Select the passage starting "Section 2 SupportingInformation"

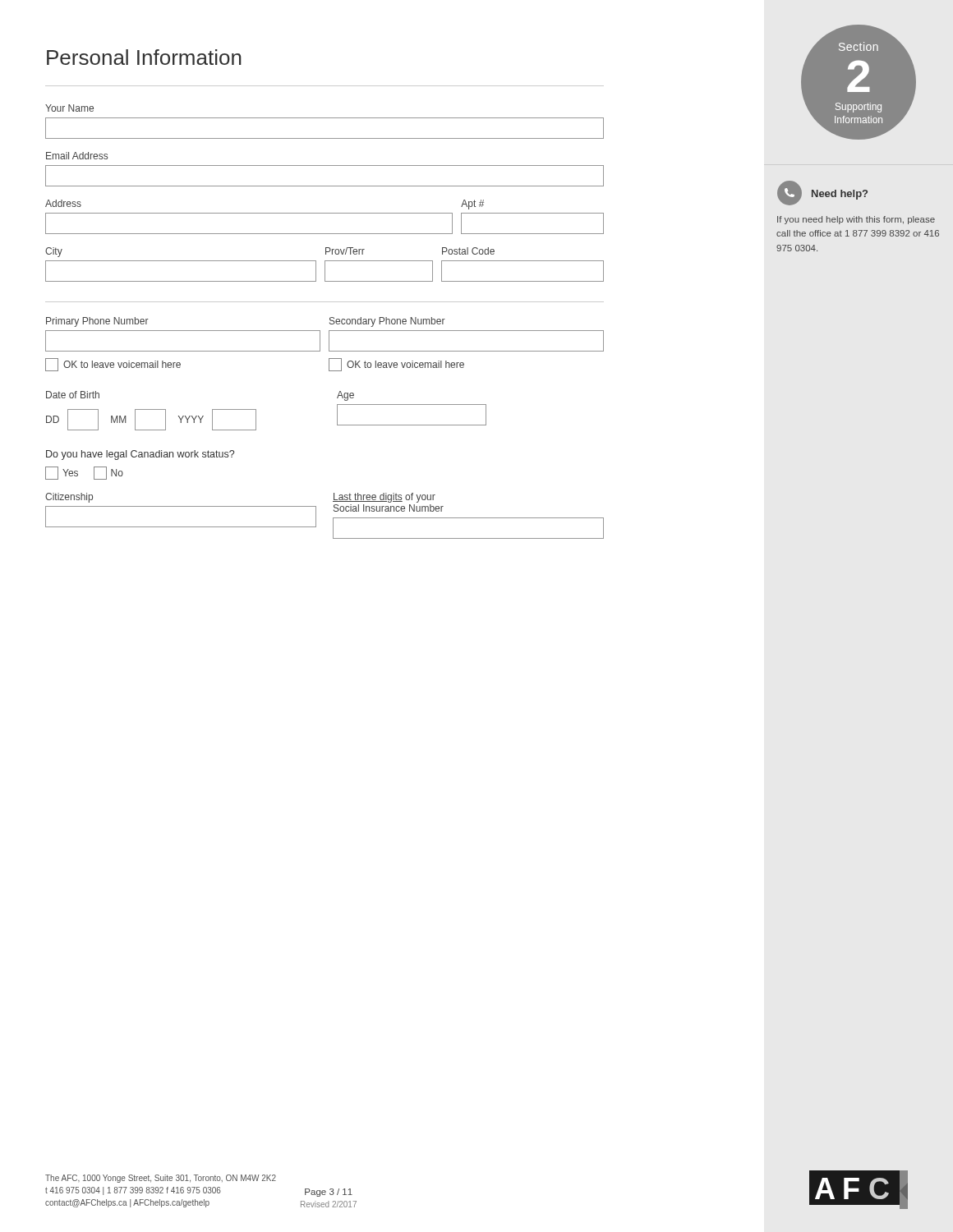click(859, 82)
